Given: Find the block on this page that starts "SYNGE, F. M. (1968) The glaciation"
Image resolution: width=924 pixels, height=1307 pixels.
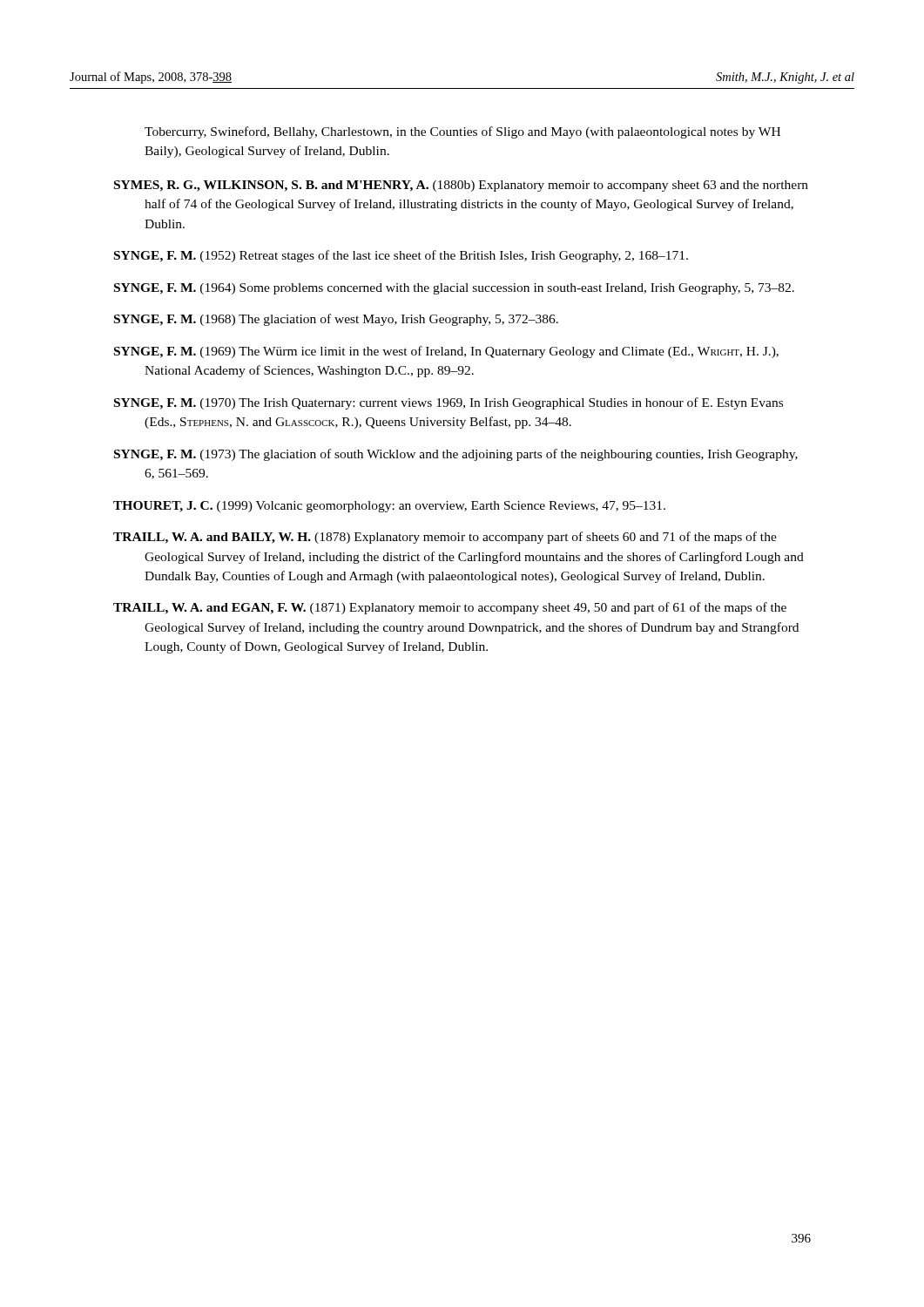Looking at the screenshot, I should pyautogui.click(x=336, y=319).
